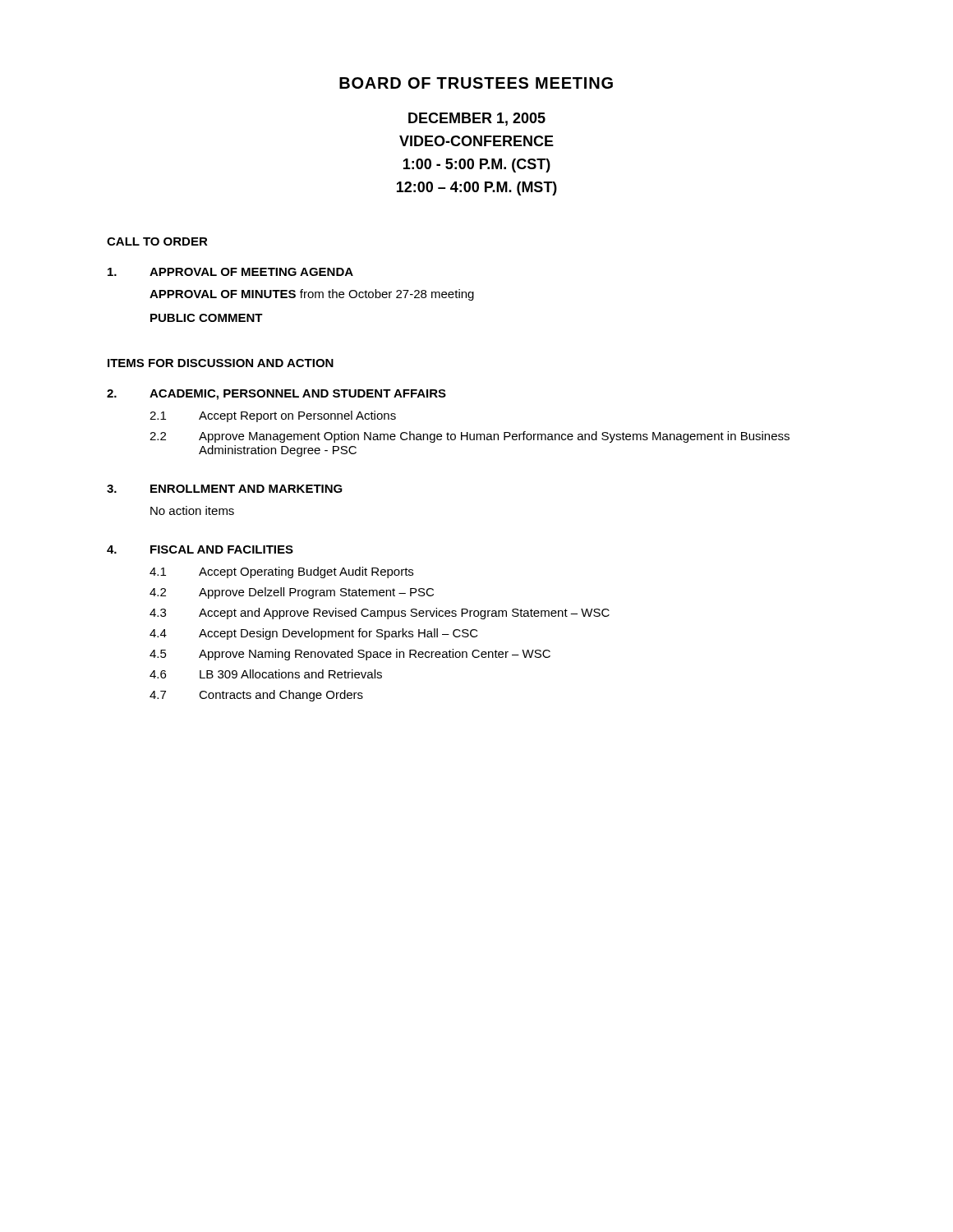
Task: Navigate to the block starting "BOARD OF TRUSTEES MEETING DECEMBER 1,"
Action: click(x=476, y=137)
